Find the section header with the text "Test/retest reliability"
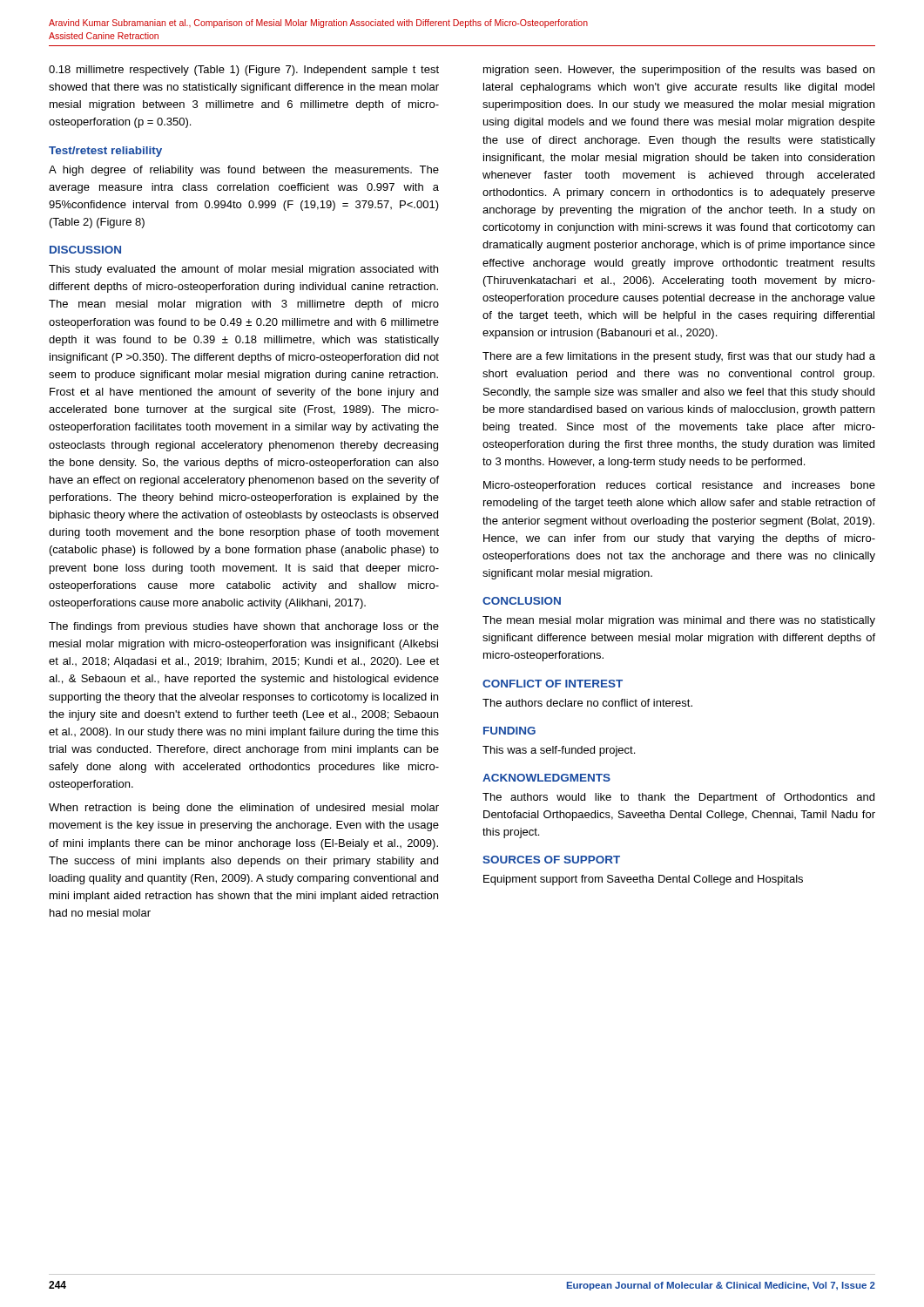 click(x=106, y=150)
